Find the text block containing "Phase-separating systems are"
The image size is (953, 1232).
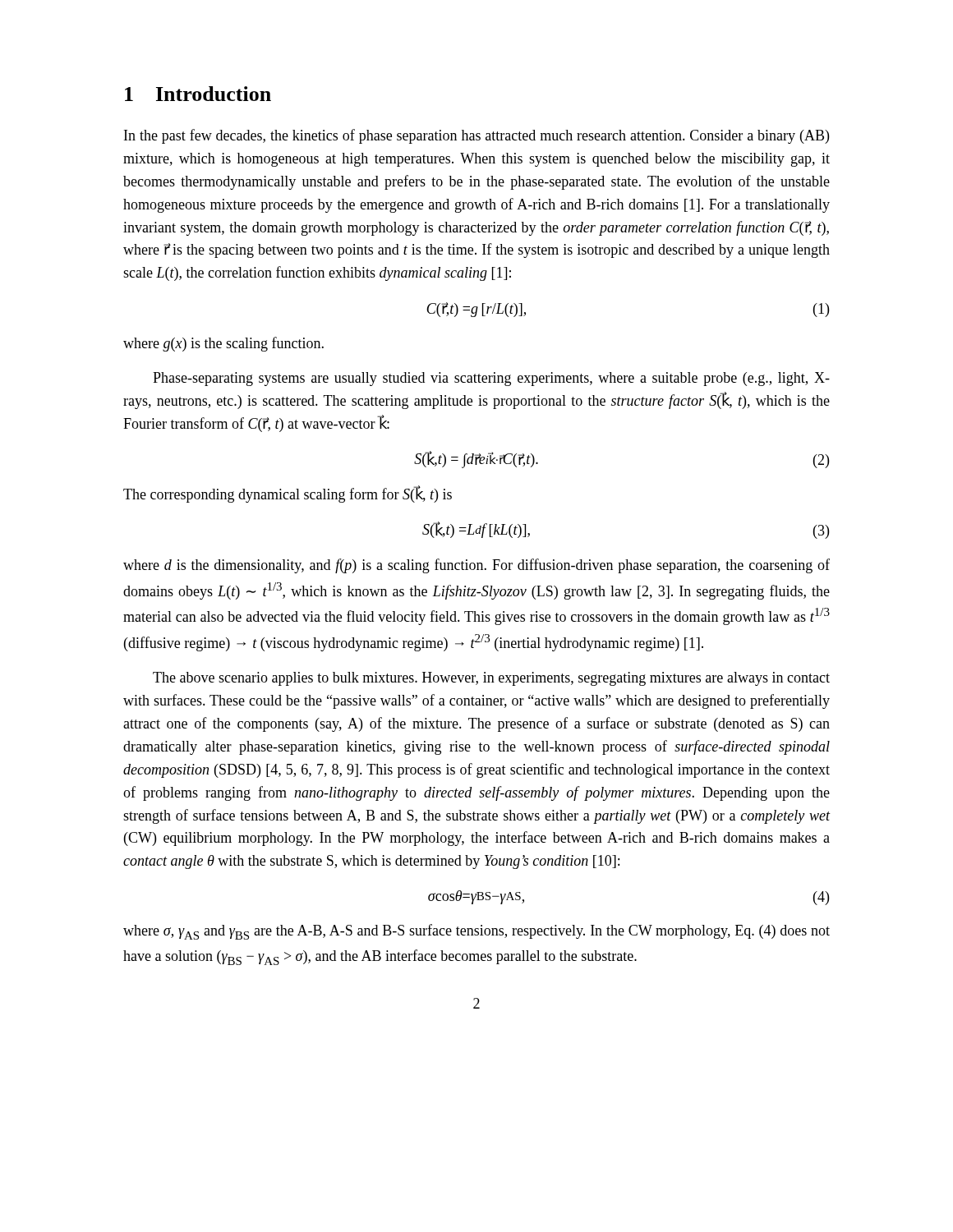point(476,401)
